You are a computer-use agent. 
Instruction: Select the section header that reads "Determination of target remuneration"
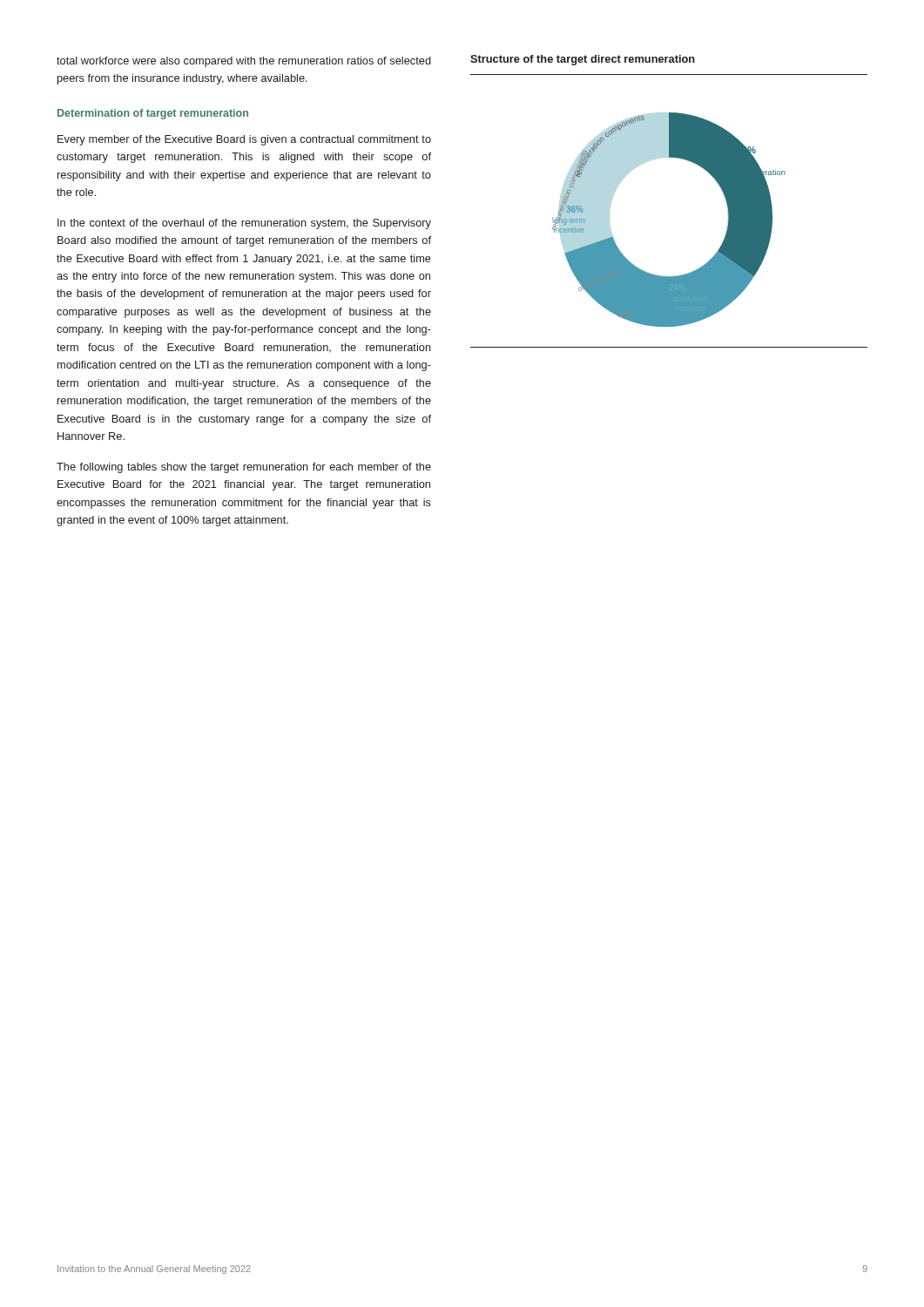pyautogui.click(x=244, y=113)
